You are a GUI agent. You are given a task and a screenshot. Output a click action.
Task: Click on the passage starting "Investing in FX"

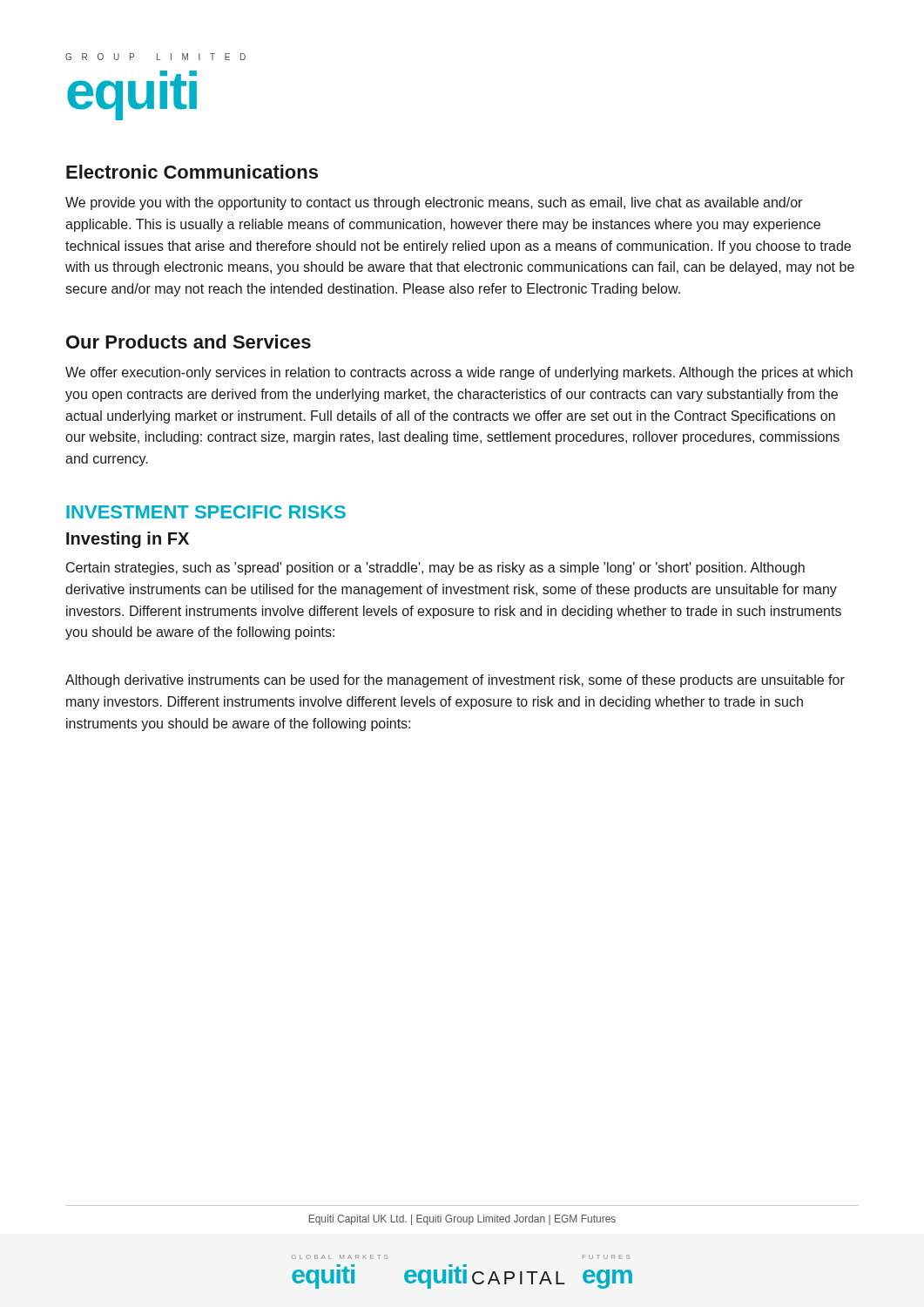tap(127, 538)
